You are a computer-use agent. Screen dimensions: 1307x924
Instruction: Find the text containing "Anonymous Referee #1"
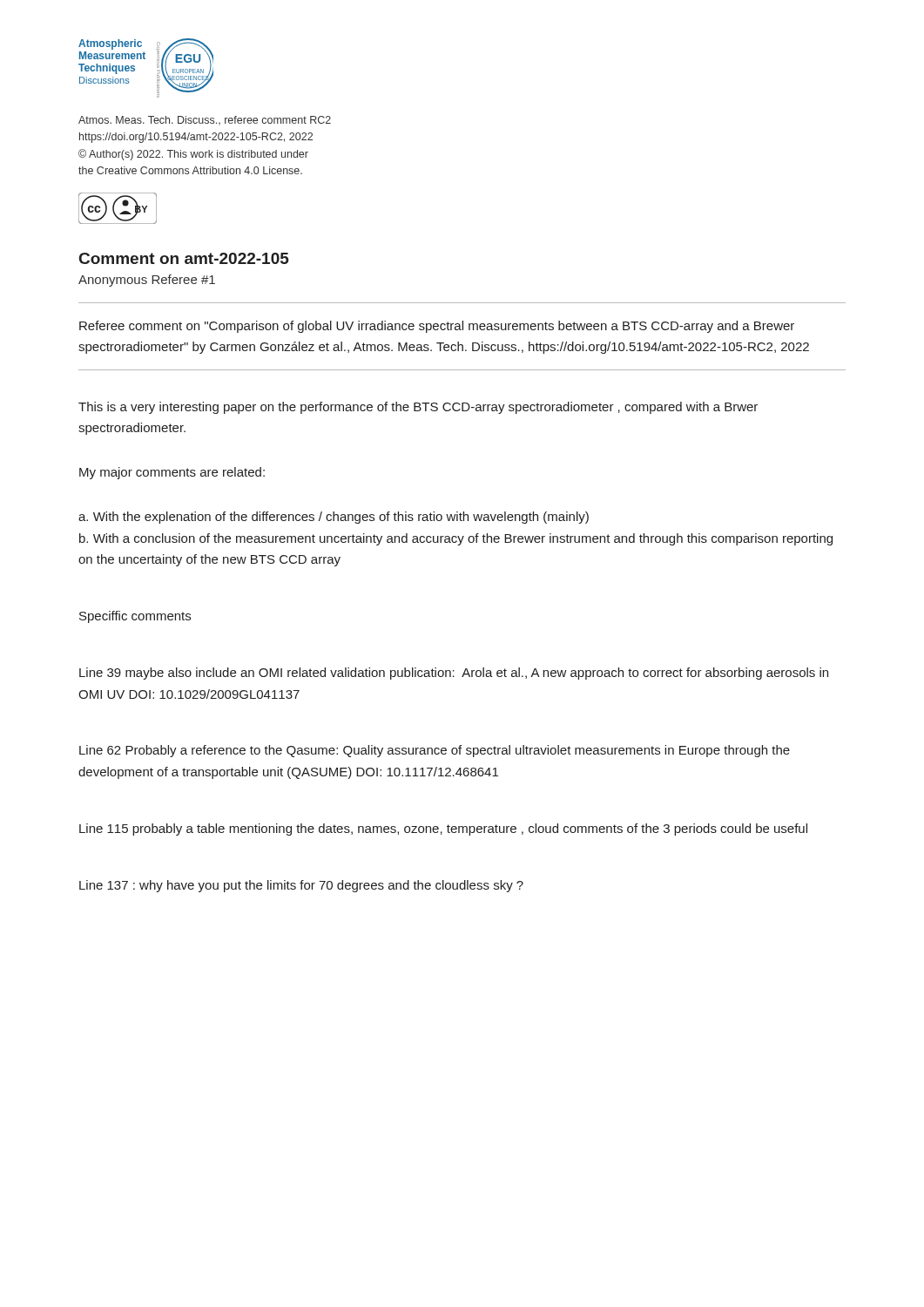(x=147, y=279)
